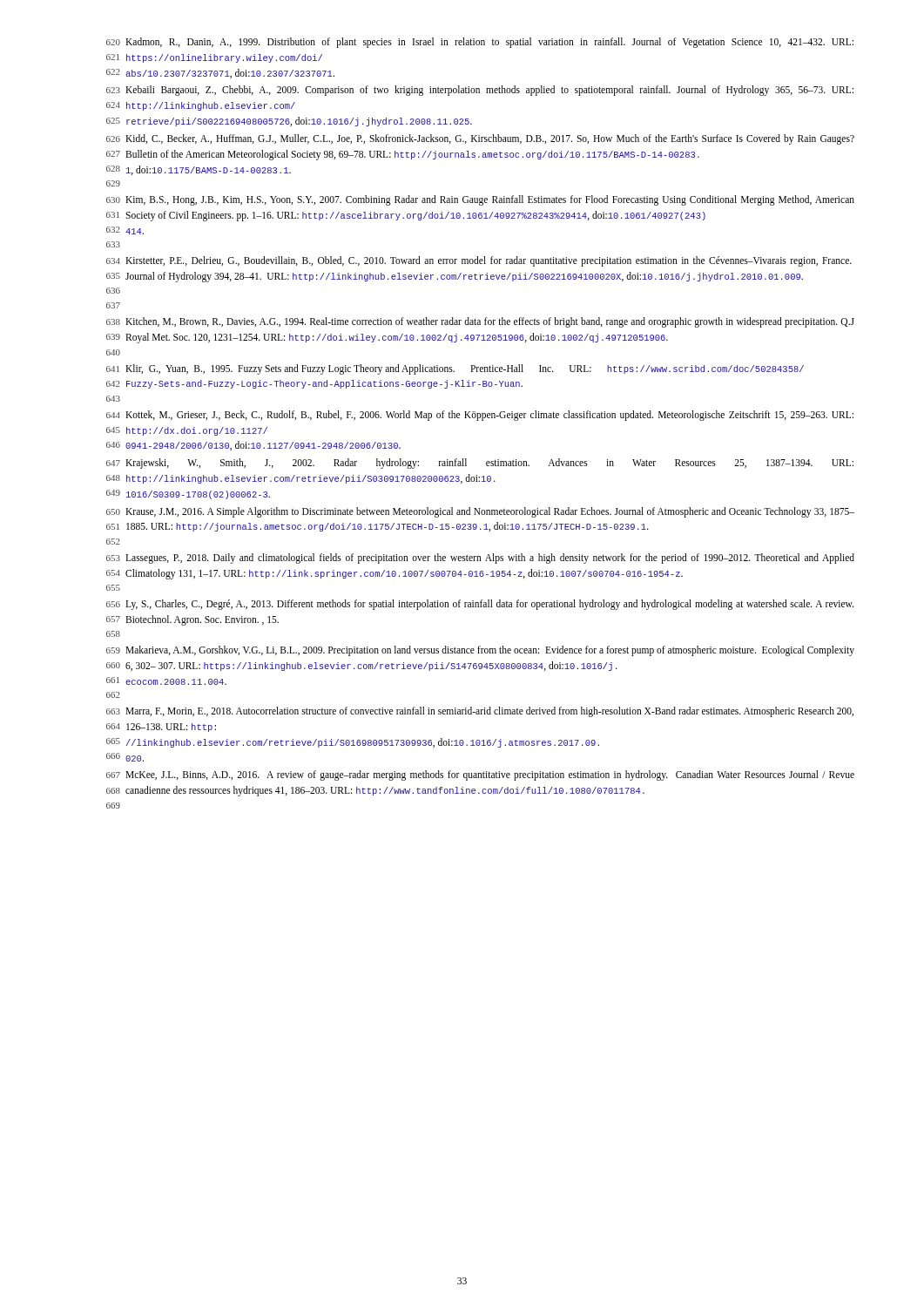This screenshot has height=1307, width=924.
Task: Click on the list item that reads "663664665666 Marra, F., Morin, E., 2018. Autocorrelation structure"
Action: (x=471, y=735)
